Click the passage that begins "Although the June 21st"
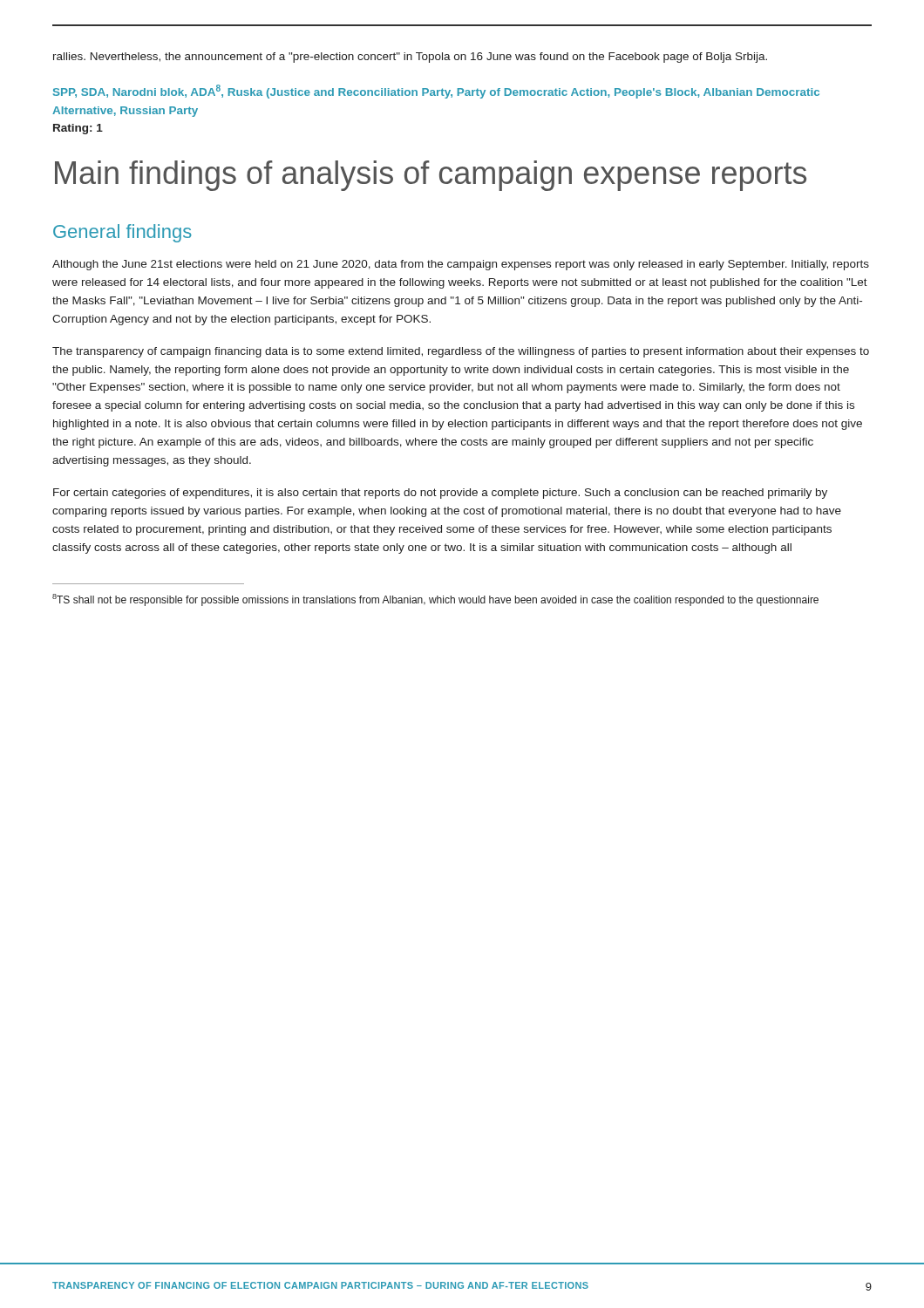 pos(461,291)
